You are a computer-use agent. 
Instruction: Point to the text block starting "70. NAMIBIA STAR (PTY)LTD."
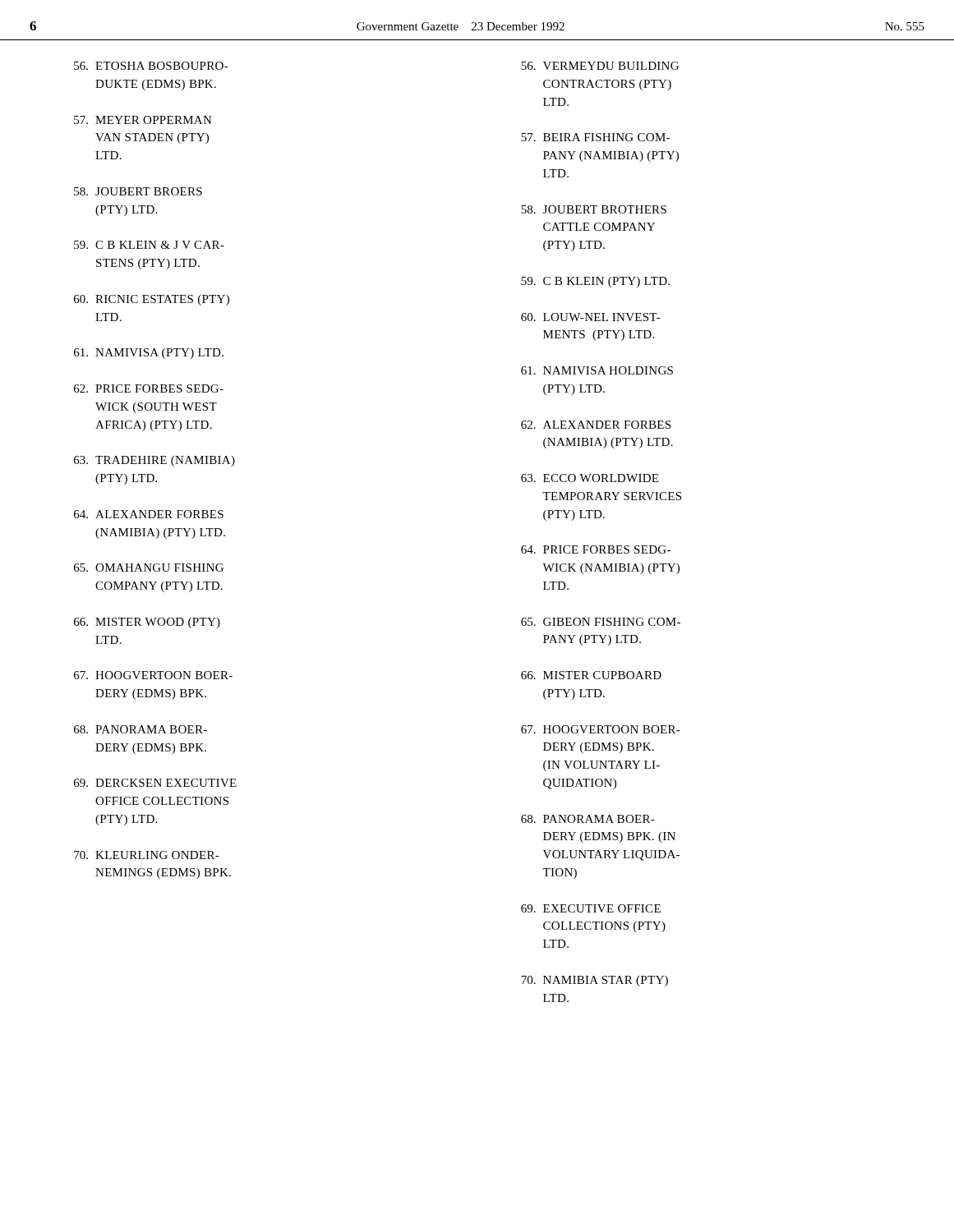point(585,989)
